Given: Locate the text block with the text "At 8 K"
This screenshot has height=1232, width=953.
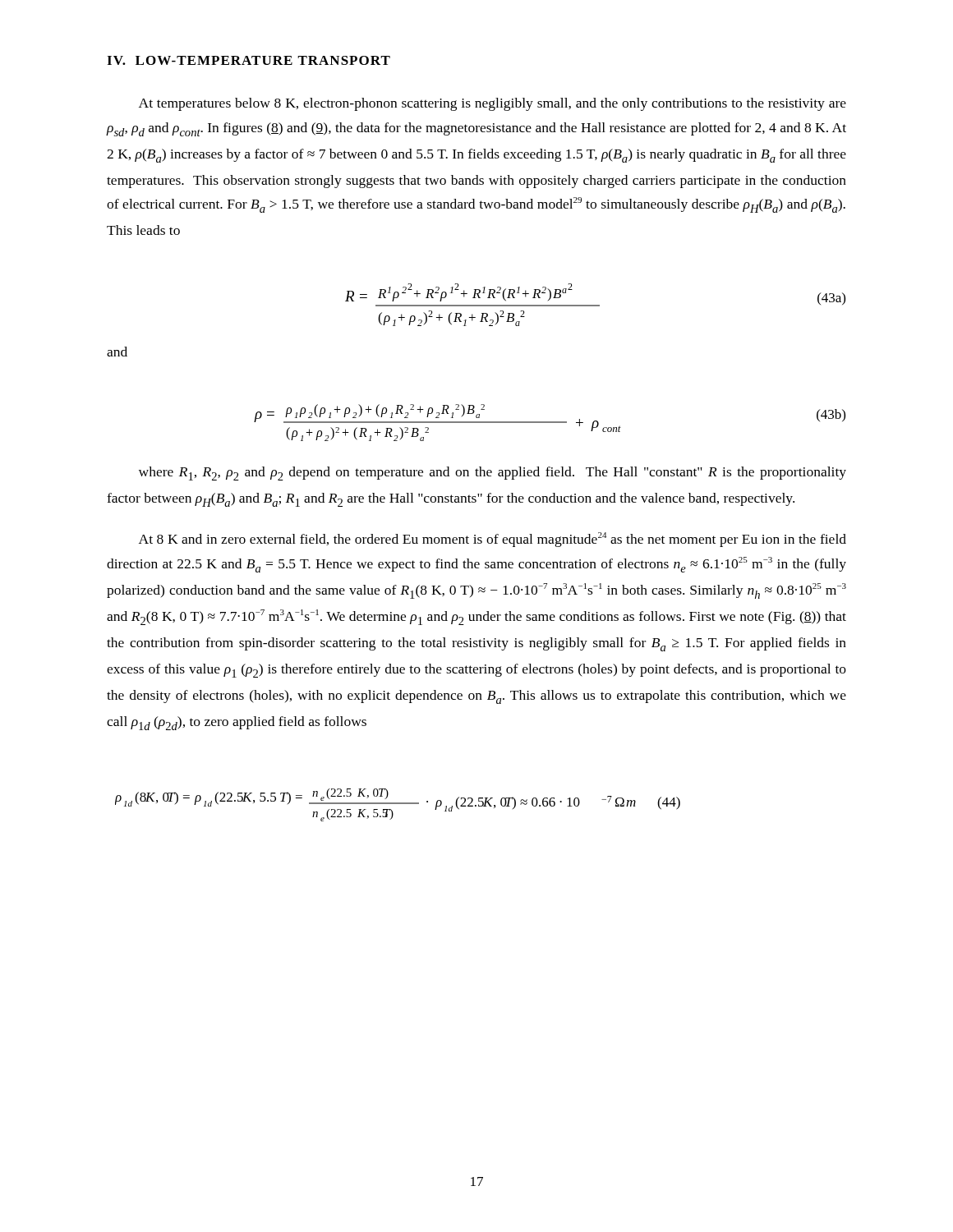Looking at the screenshot, I should point(476,631).
